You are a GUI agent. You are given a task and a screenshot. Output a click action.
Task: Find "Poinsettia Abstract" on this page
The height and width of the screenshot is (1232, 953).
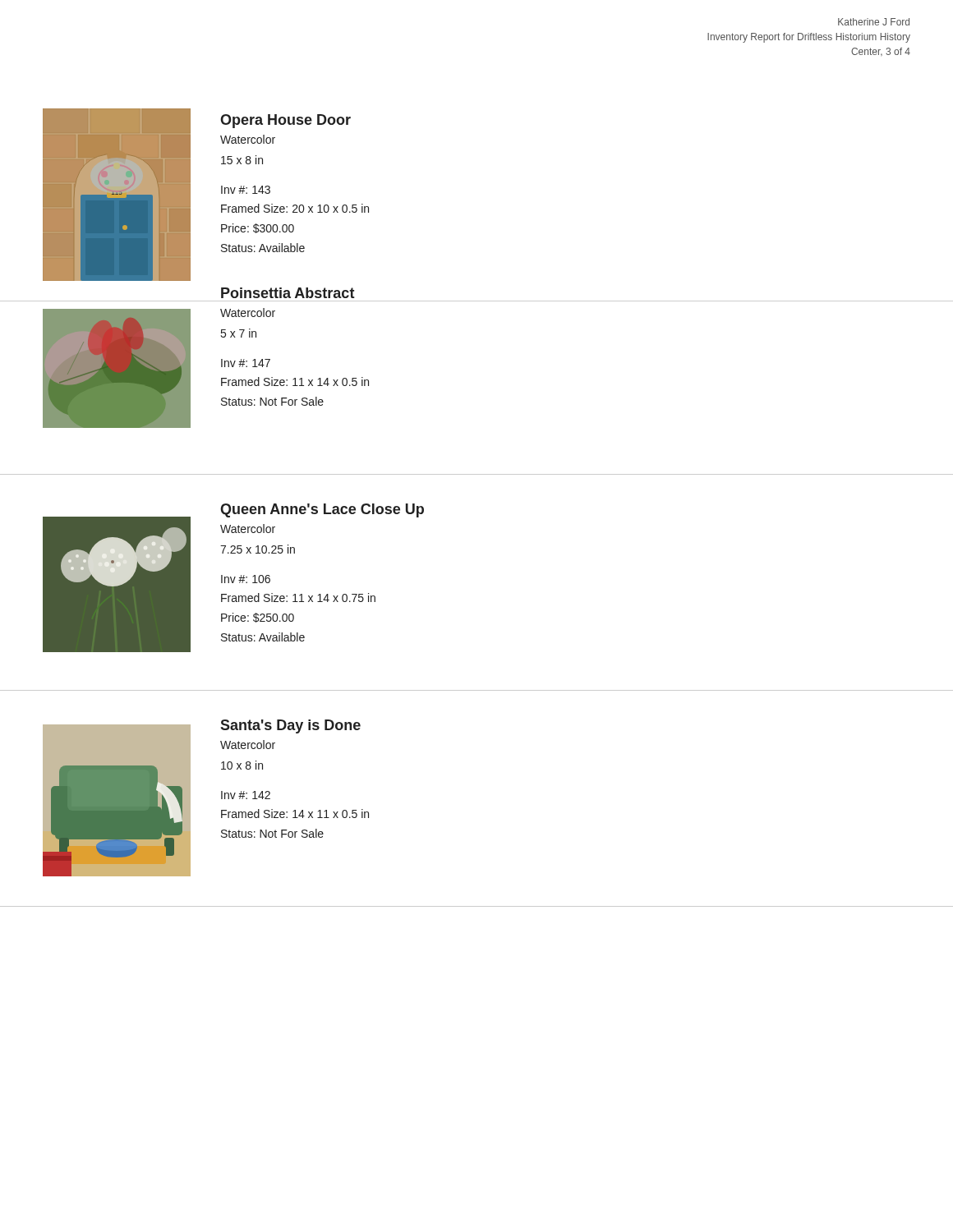287,293
